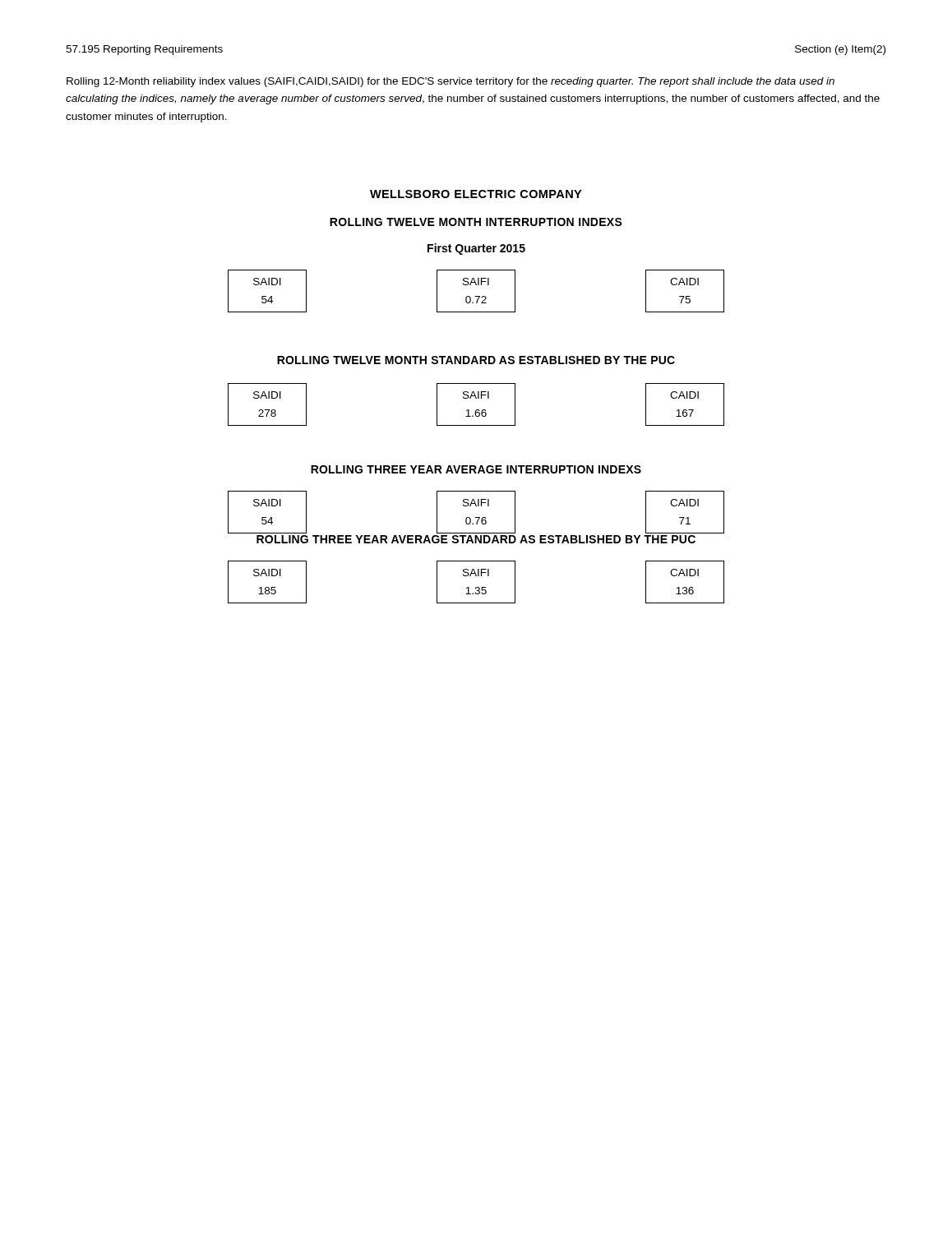Viewport: 952px width, 1233px height.
Task: Click on the table containing "SAIDI 185 SAIFI 1.35"
Action: tap(476, 582)
